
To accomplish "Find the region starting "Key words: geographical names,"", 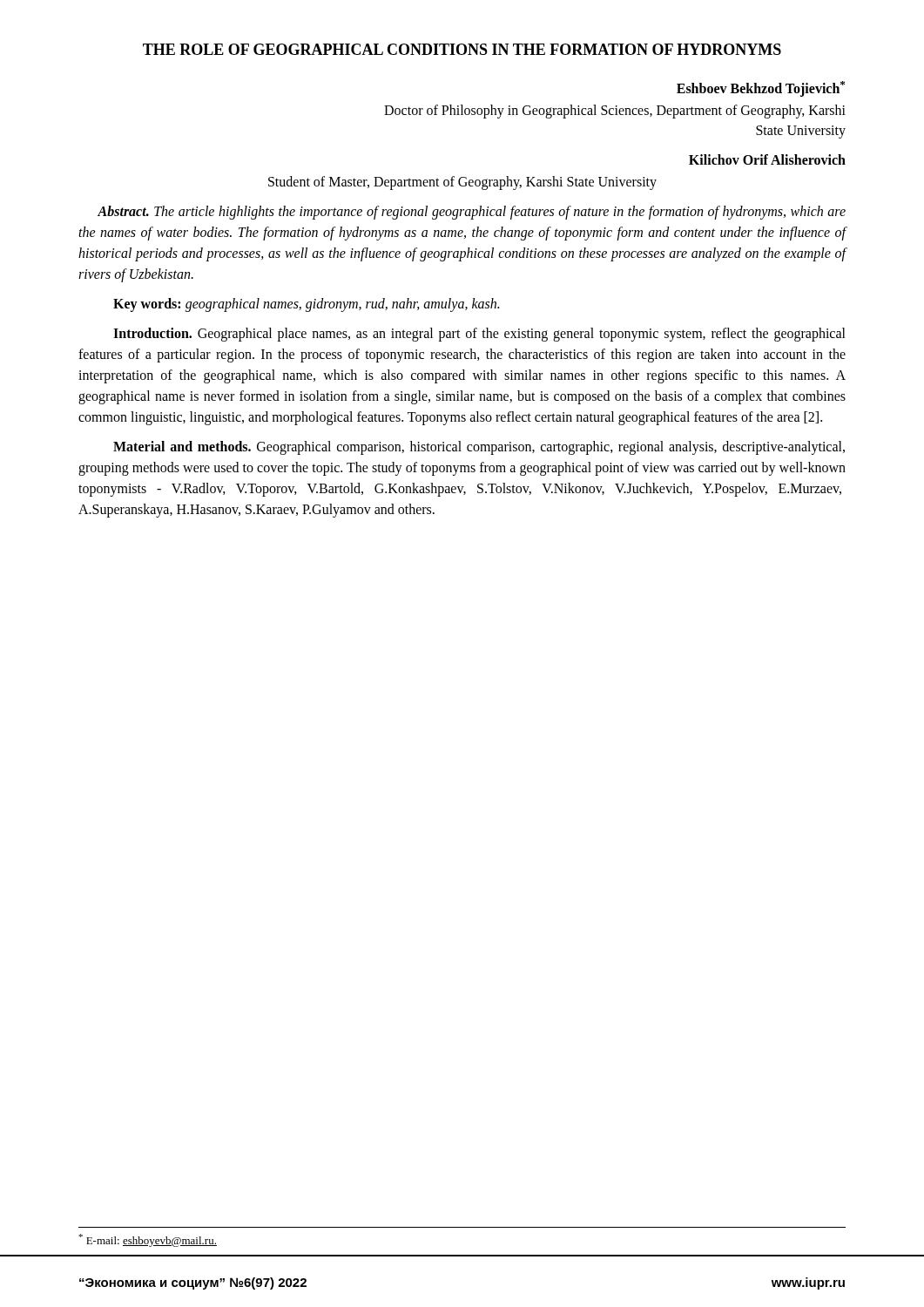I will [307, 304].
